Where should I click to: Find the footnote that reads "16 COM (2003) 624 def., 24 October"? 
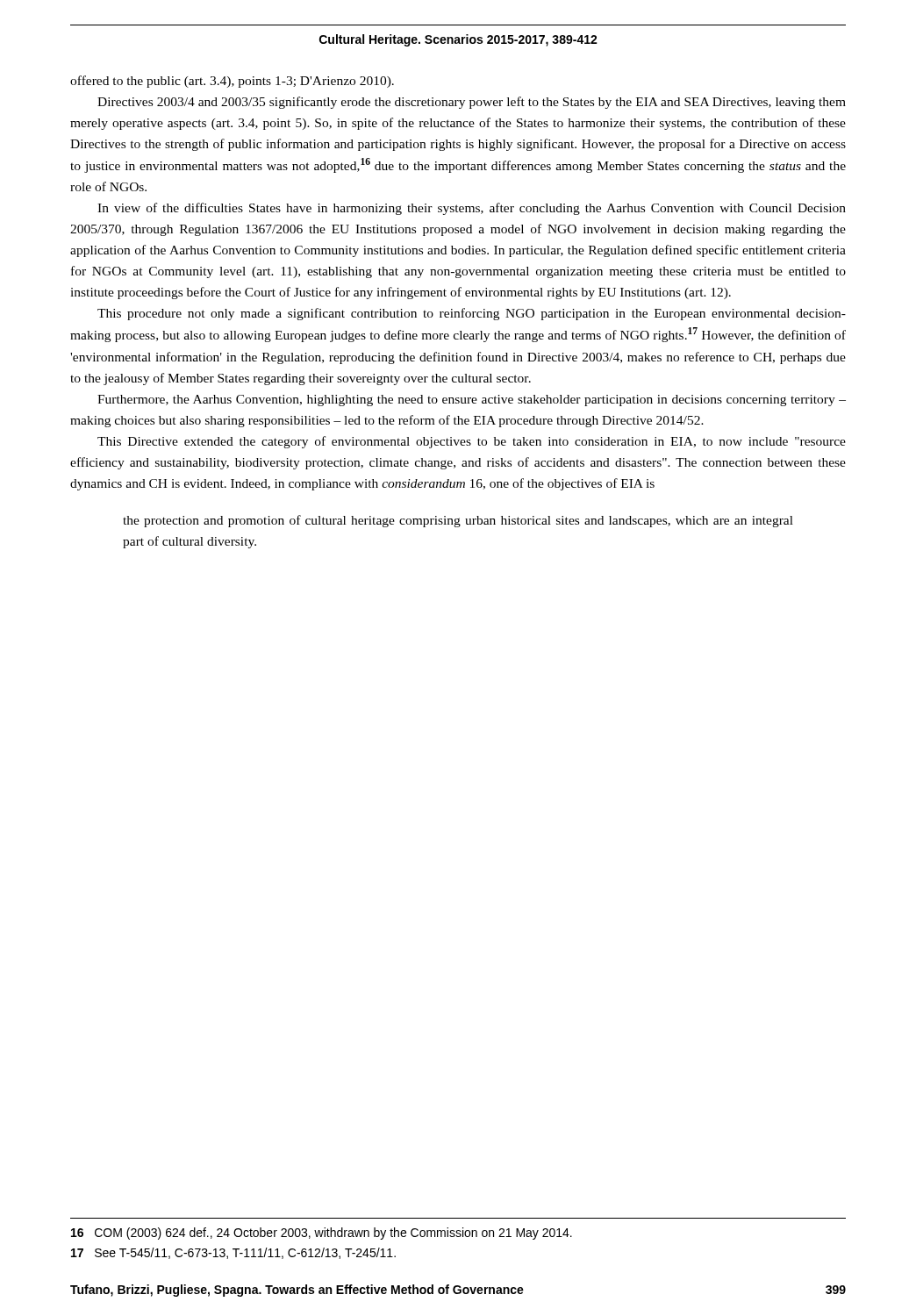321,1233
